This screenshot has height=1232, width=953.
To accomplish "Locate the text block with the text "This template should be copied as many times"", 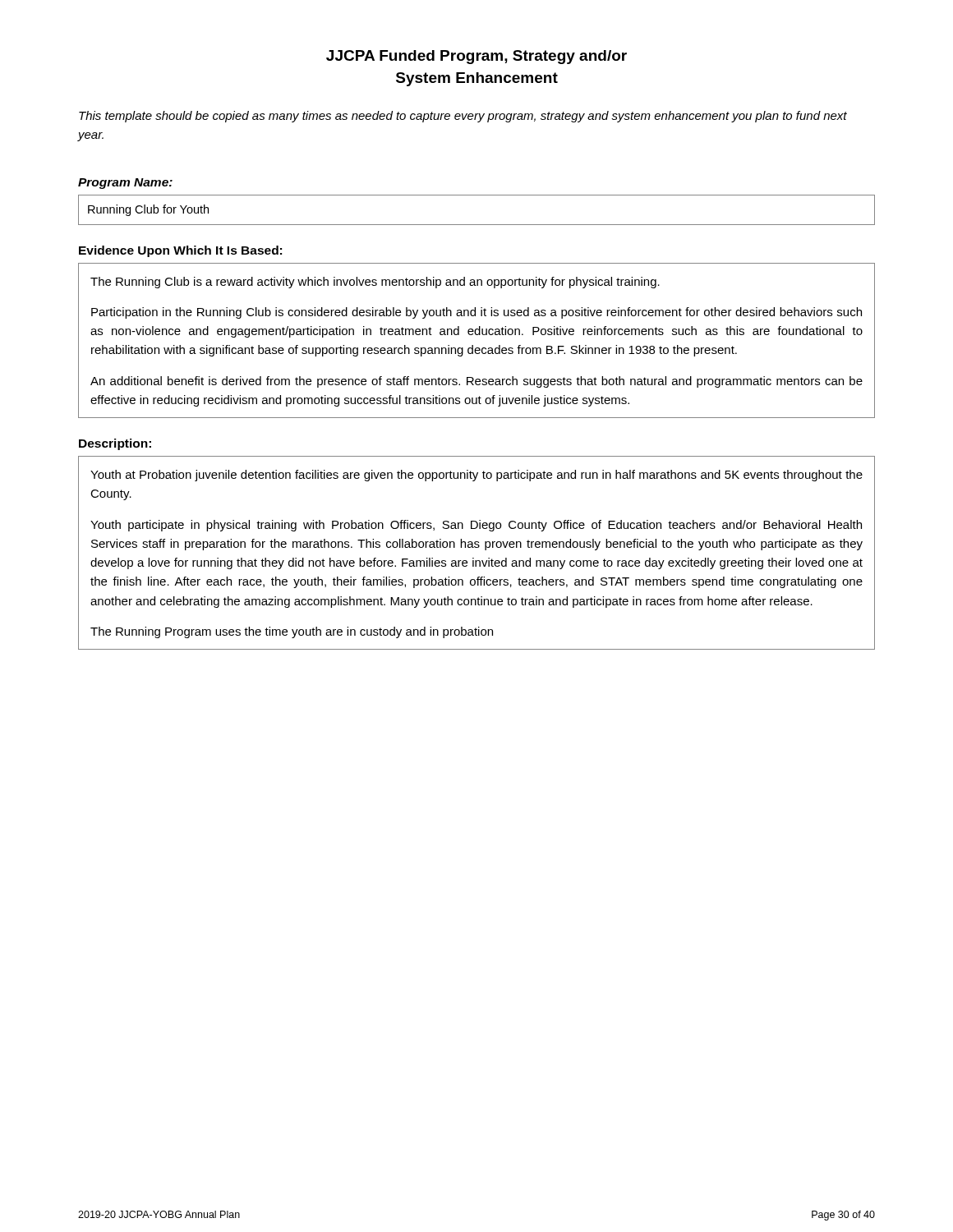I will [462, 125].
